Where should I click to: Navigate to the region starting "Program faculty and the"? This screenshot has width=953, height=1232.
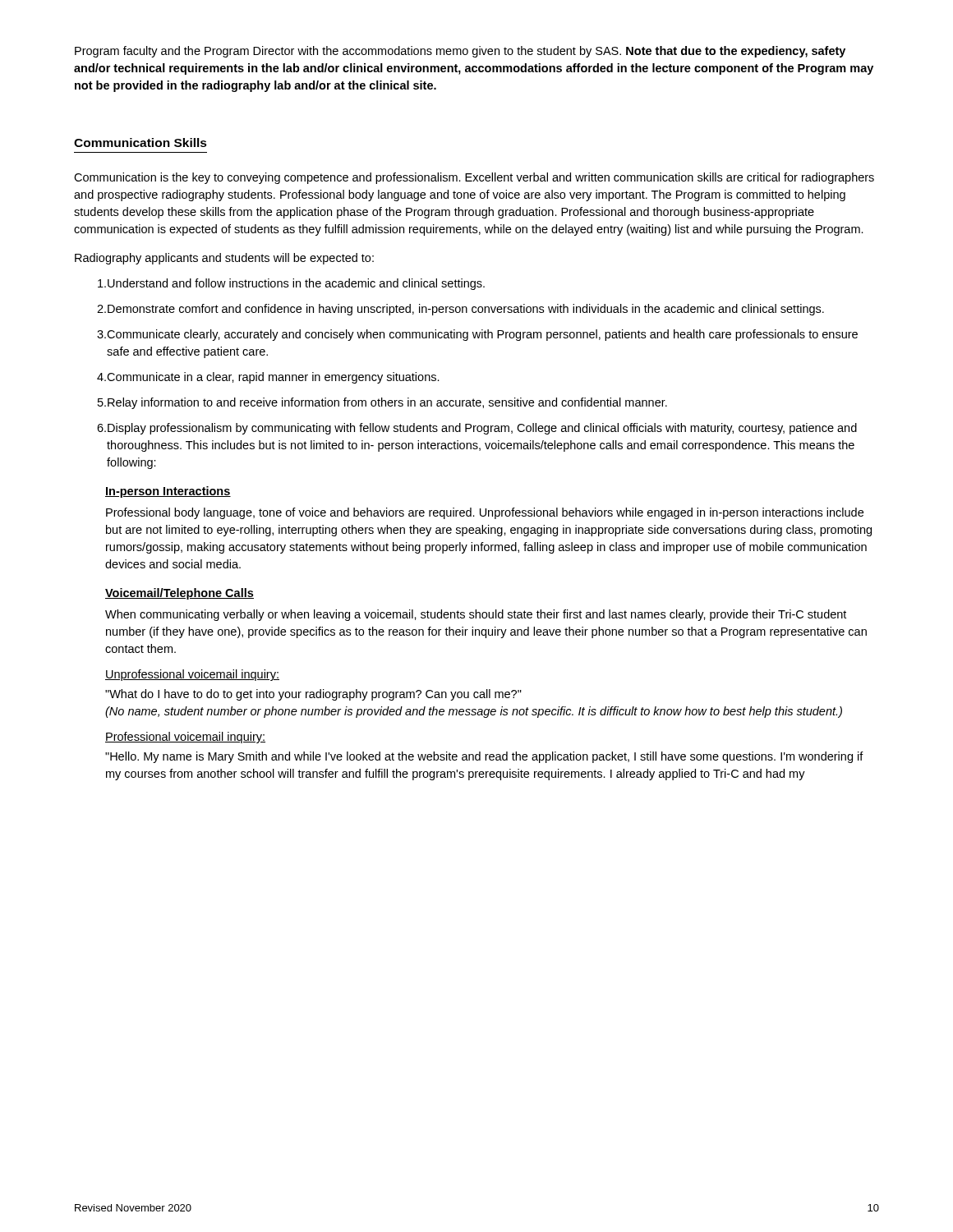click(474, 68)
